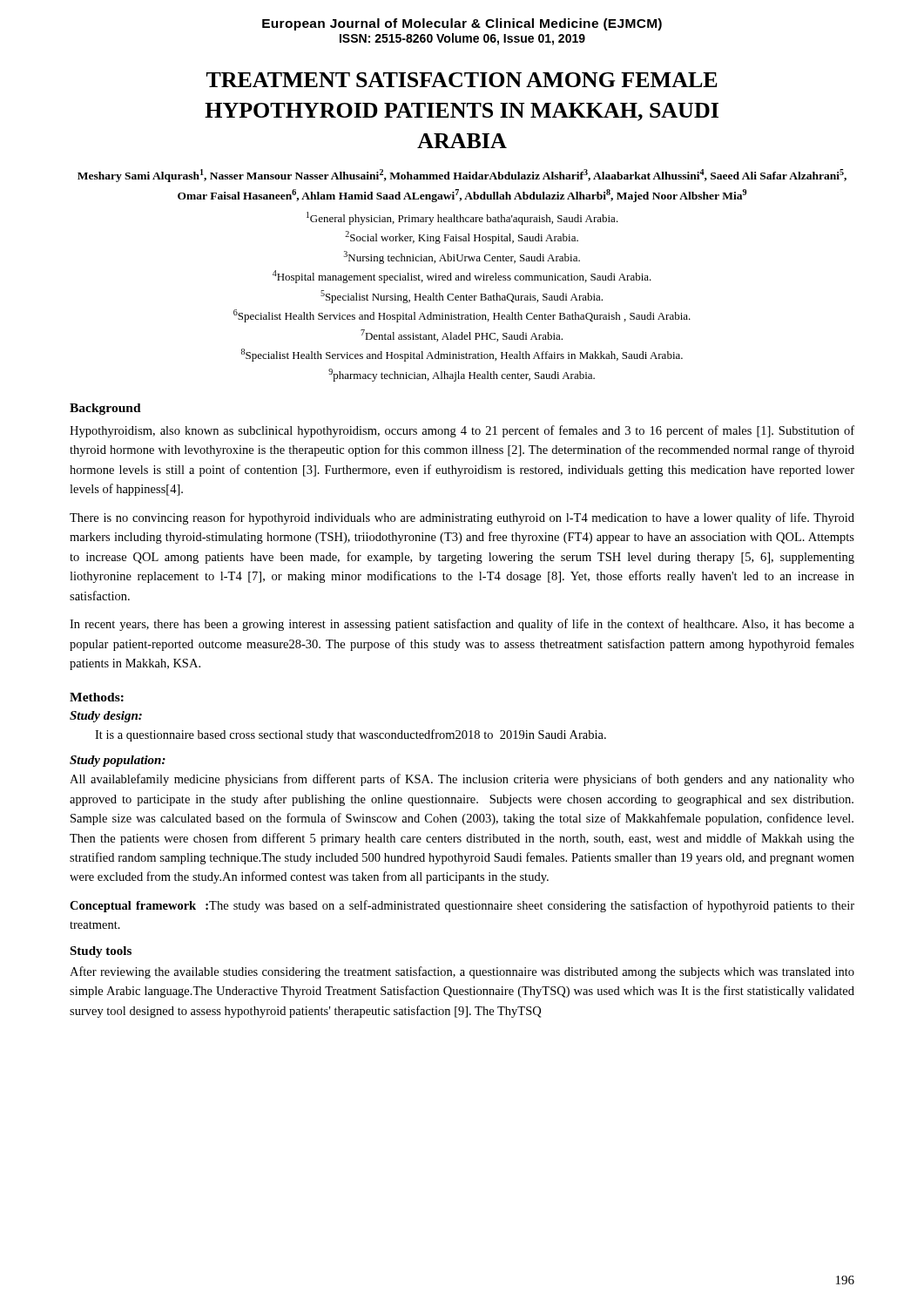The width and height of the screenshot is (924, 1307).
Task: Find "Study design:" on this page
Action: [106, 715]
